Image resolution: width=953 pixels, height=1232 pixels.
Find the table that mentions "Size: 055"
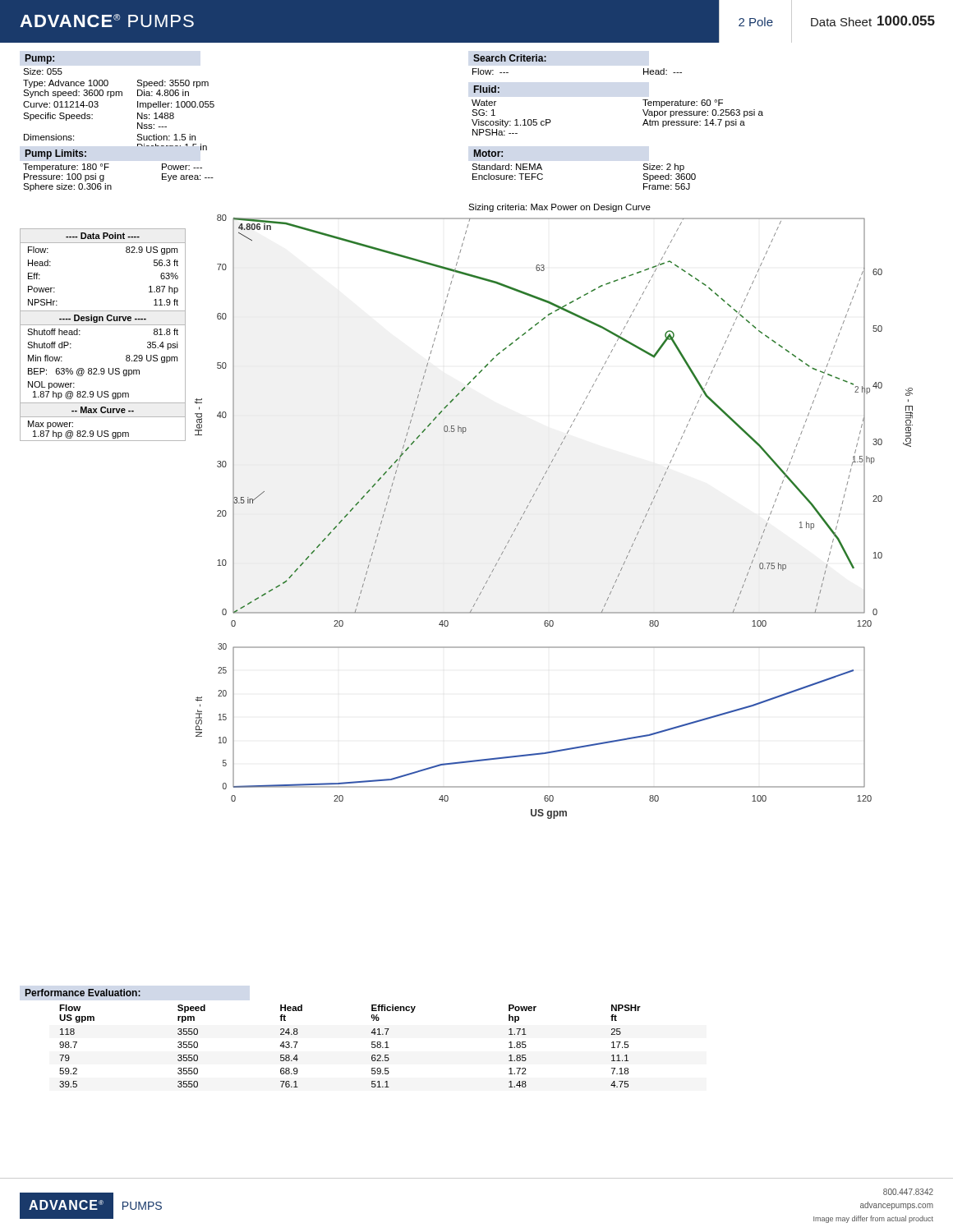[221, 109]
